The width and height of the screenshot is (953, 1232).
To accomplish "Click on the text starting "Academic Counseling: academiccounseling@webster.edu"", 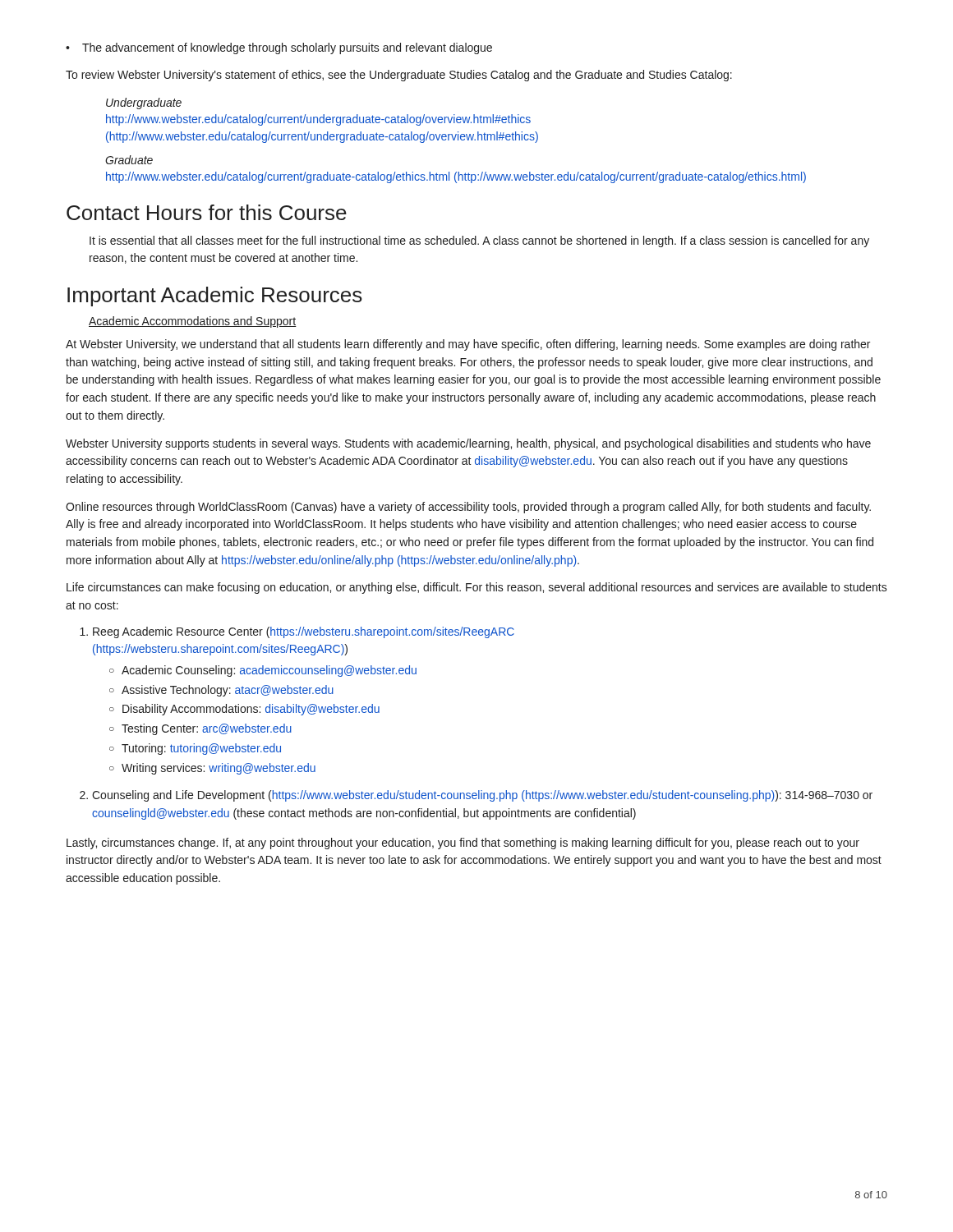I will tap(269, 670).
